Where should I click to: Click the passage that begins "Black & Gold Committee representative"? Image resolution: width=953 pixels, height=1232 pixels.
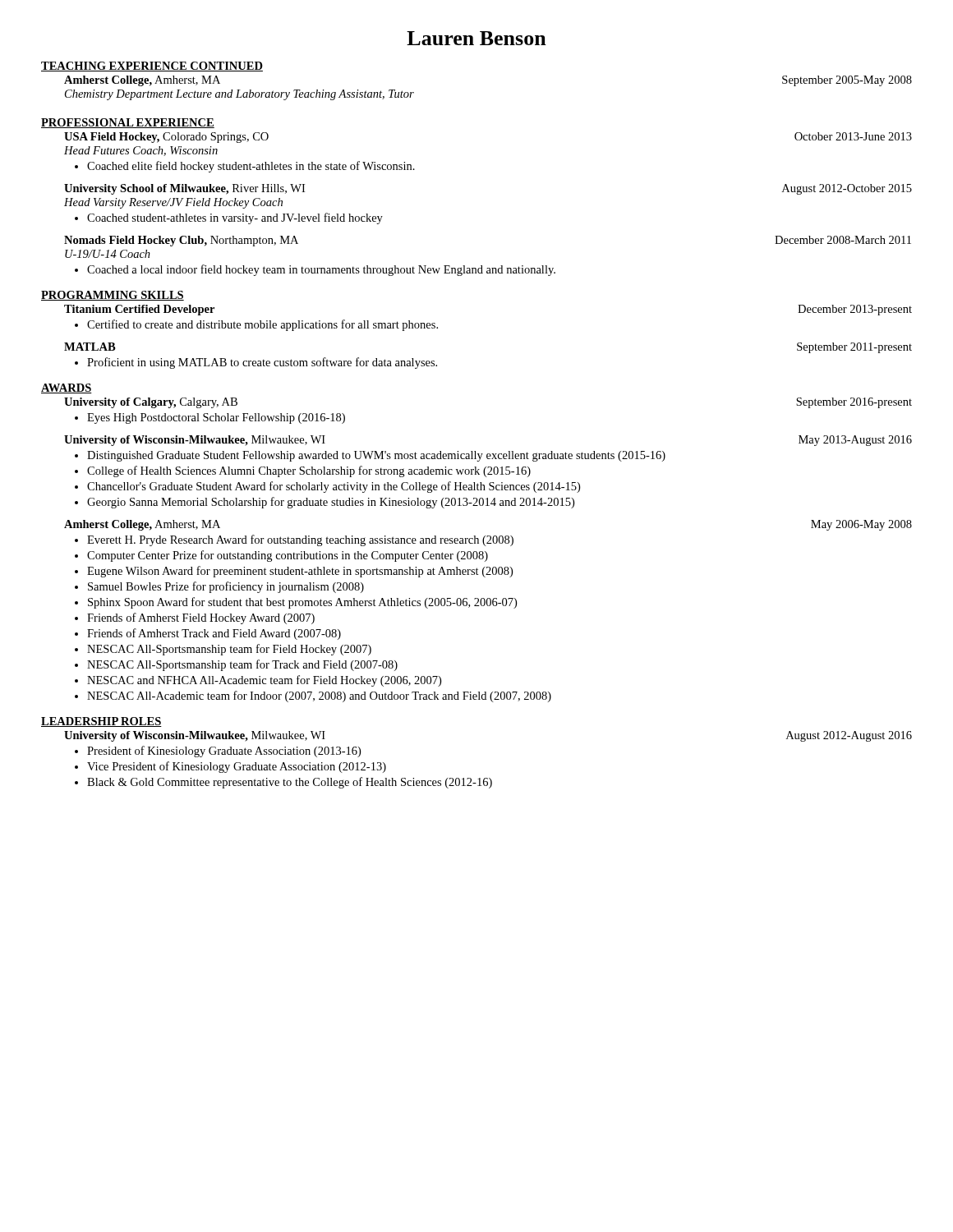point(290,782)
